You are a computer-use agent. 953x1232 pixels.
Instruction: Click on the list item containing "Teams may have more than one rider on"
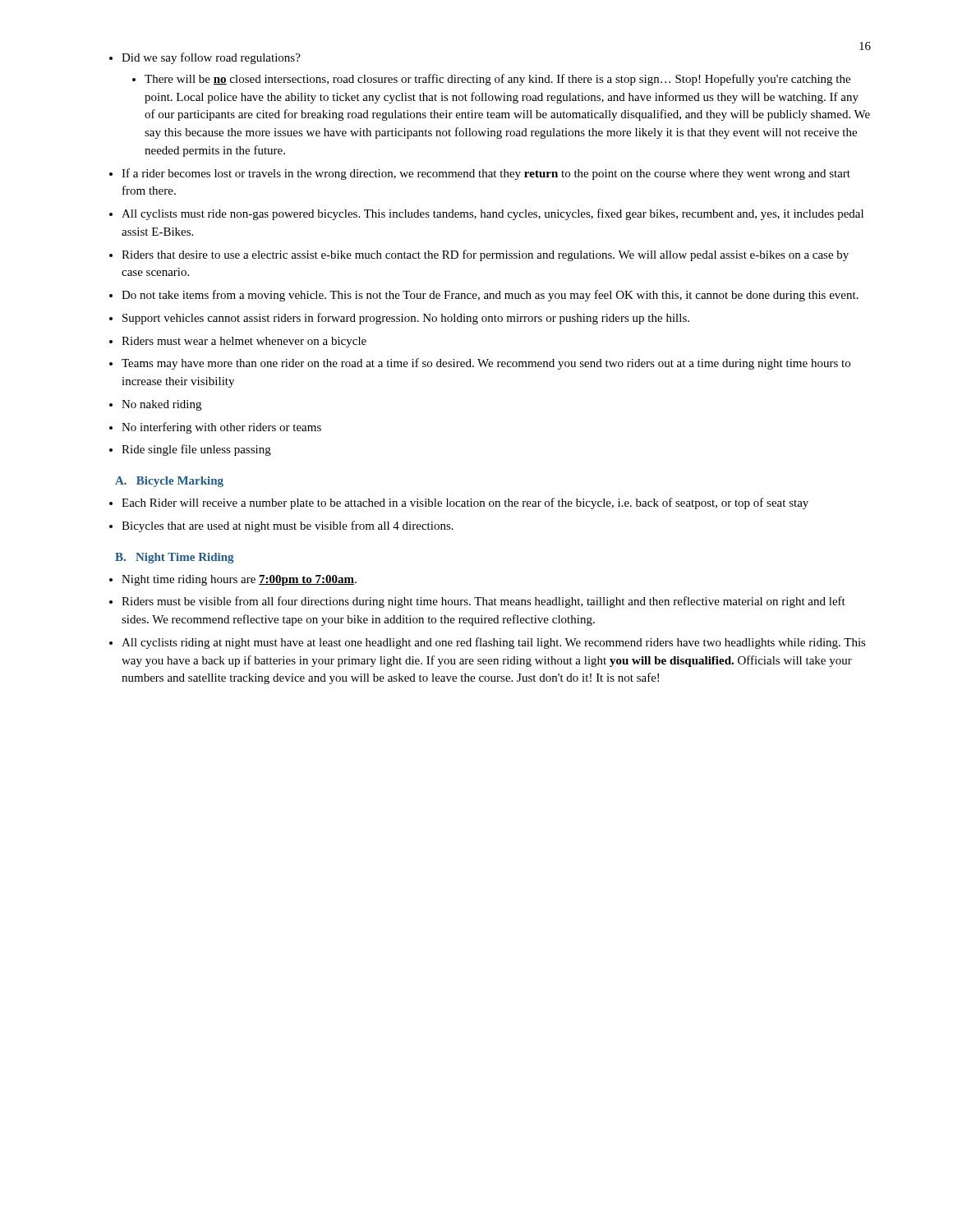point(496,373)
